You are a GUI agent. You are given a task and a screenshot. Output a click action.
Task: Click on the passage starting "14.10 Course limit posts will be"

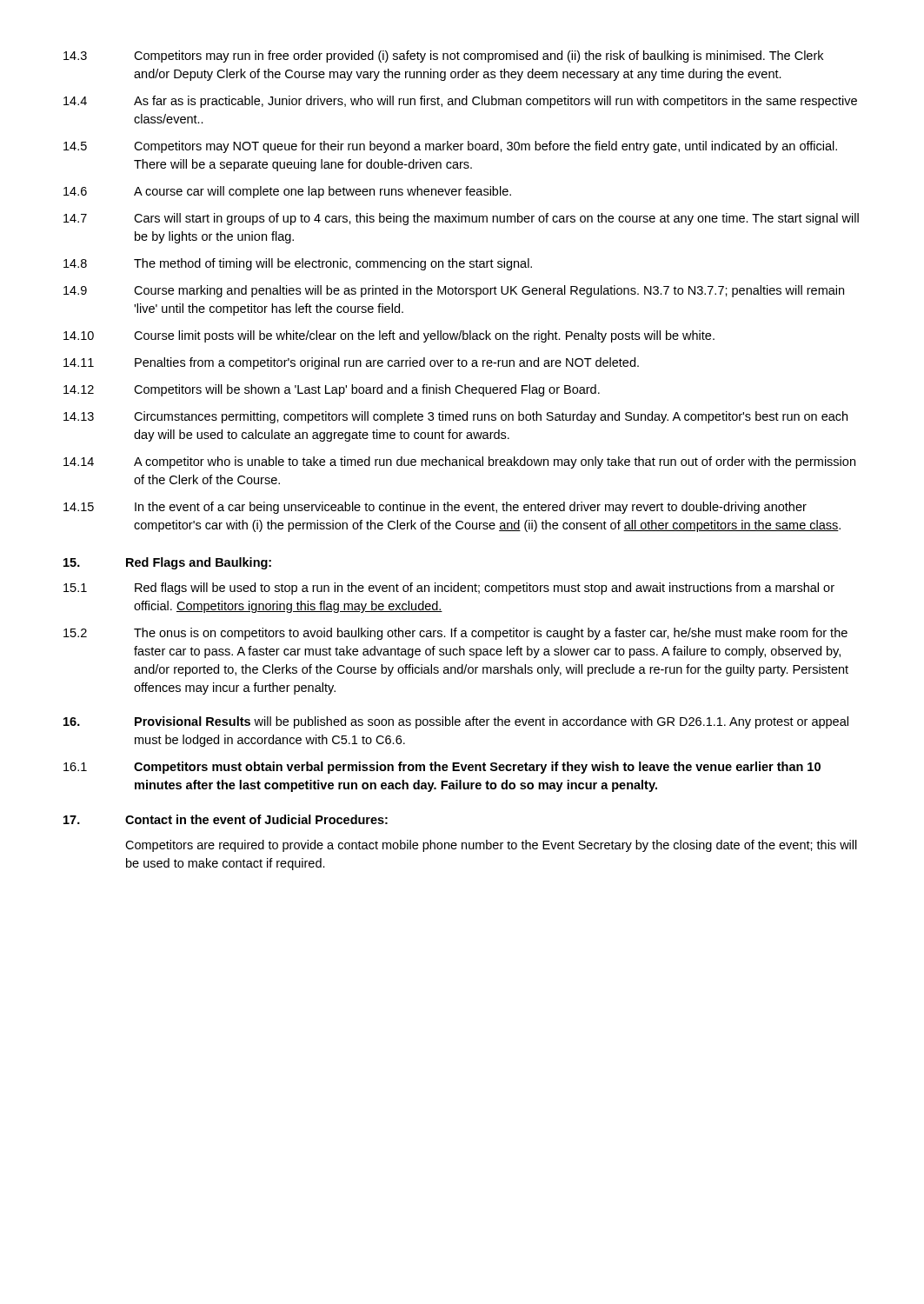462,336
